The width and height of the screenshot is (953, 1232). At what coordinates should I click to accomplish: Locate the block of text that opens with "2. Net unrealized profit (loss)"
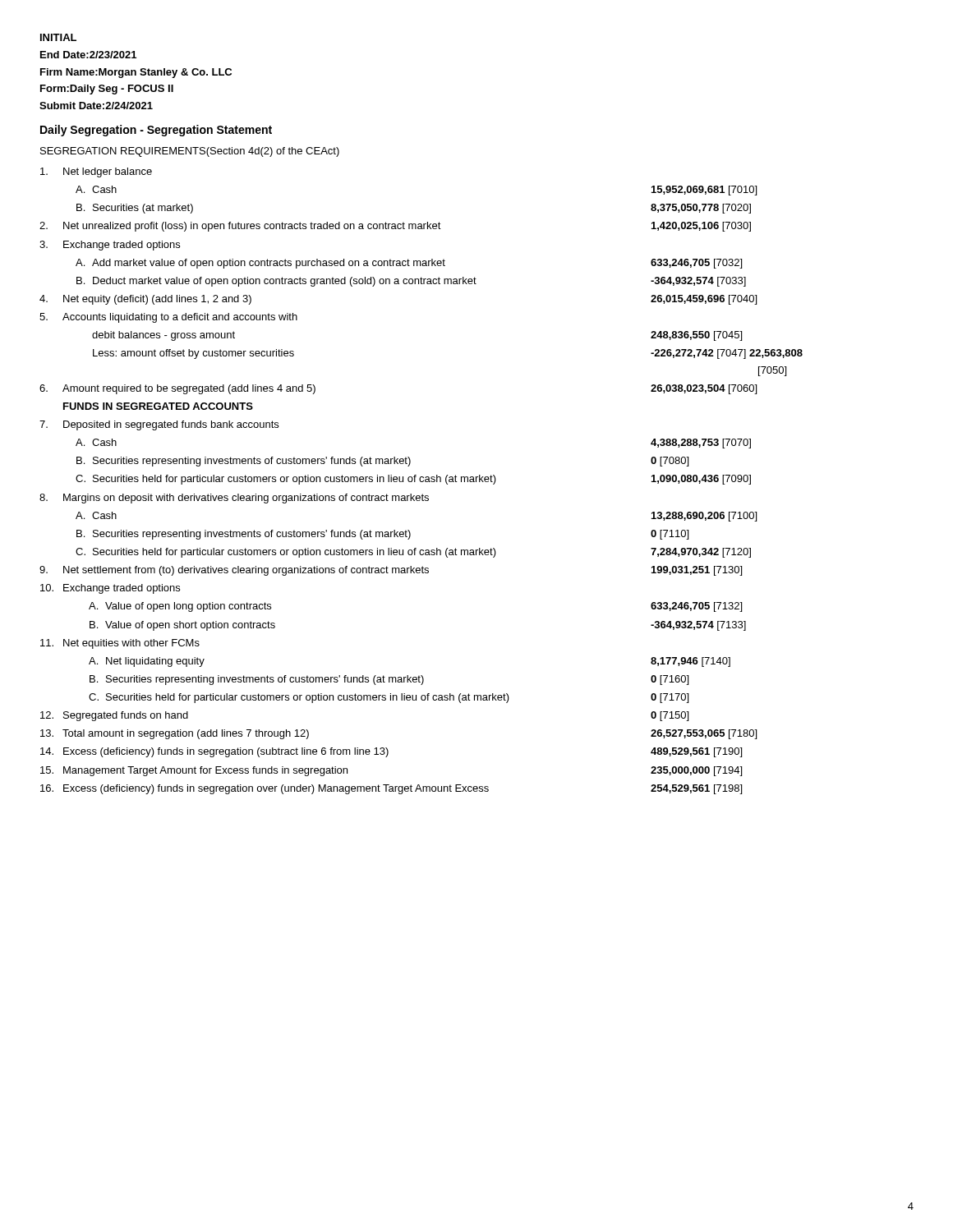[x=395, y=227]
